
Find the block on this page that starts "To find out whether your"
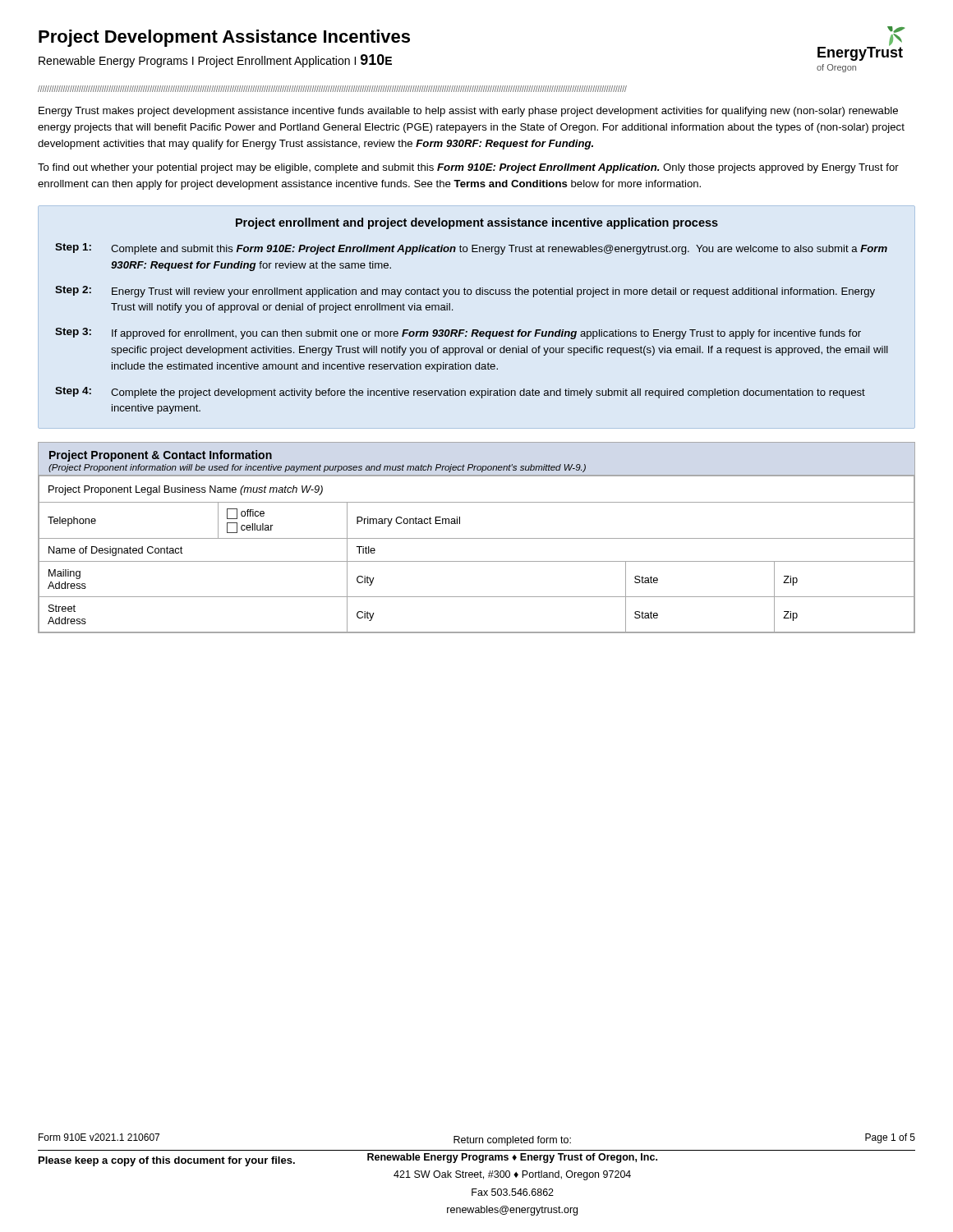tap(468, 176)
